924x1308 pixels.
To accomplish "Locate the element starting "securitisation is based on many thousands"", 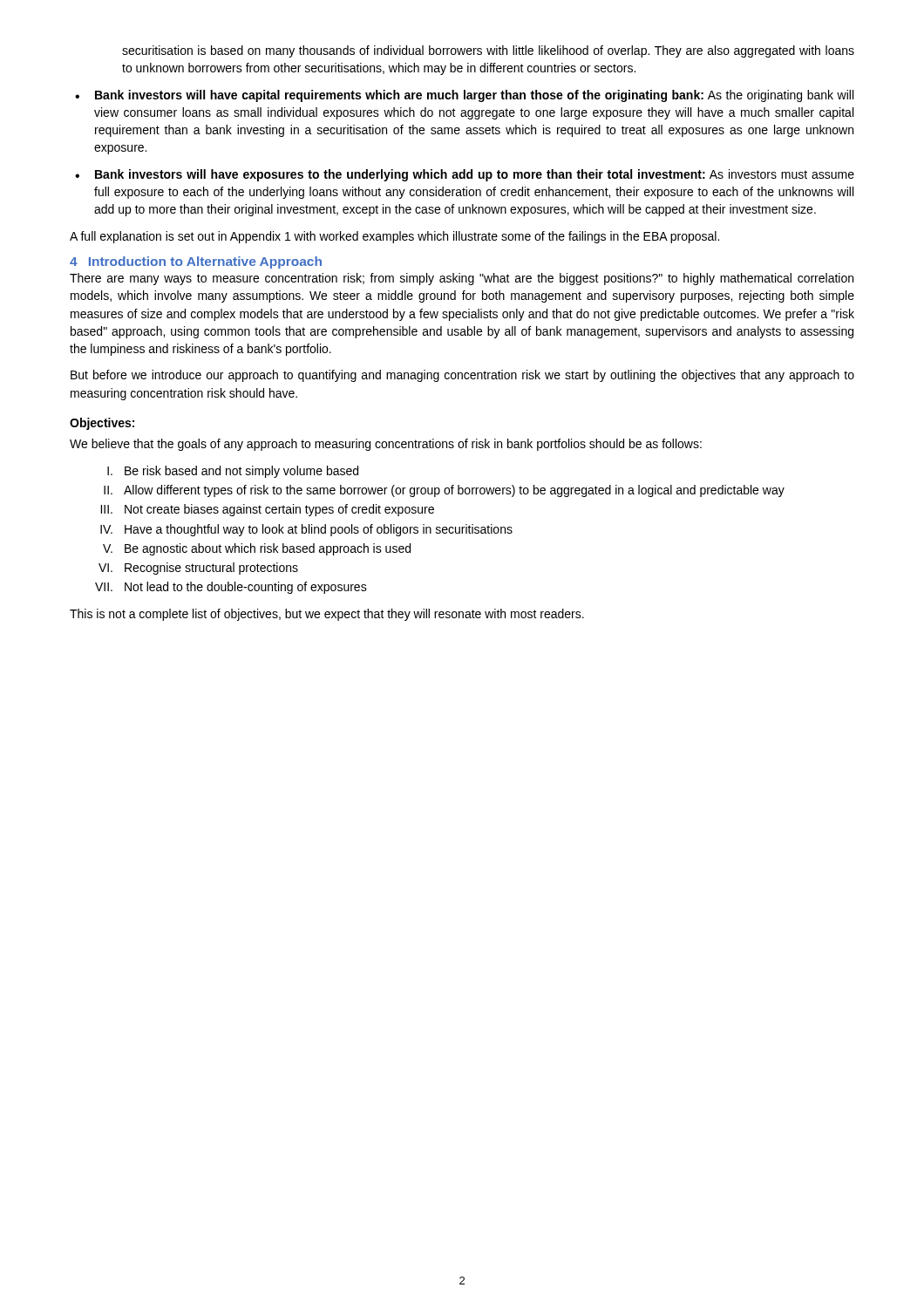I will 462,60.
